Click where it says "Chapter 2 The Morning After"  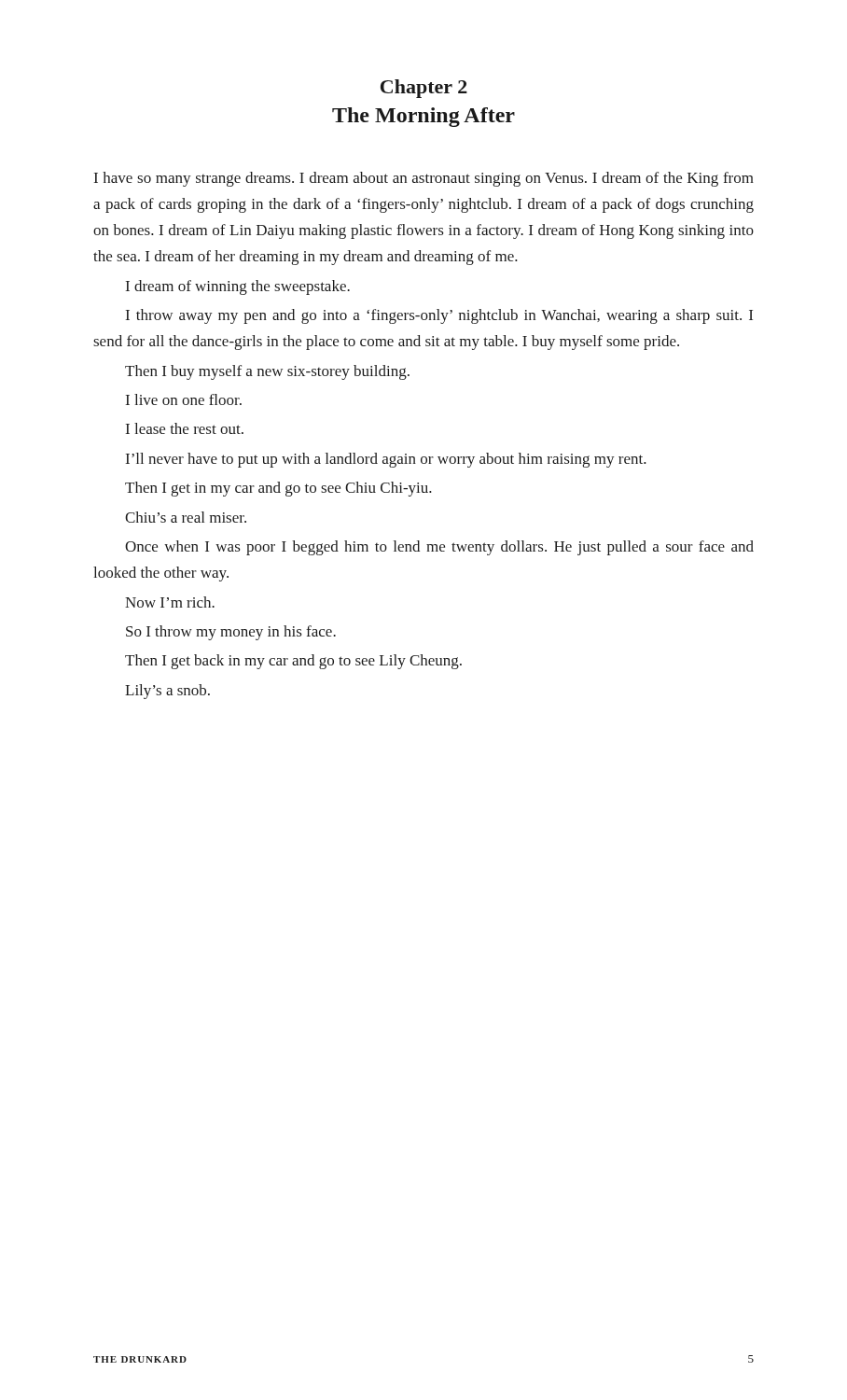pos(424,101)
